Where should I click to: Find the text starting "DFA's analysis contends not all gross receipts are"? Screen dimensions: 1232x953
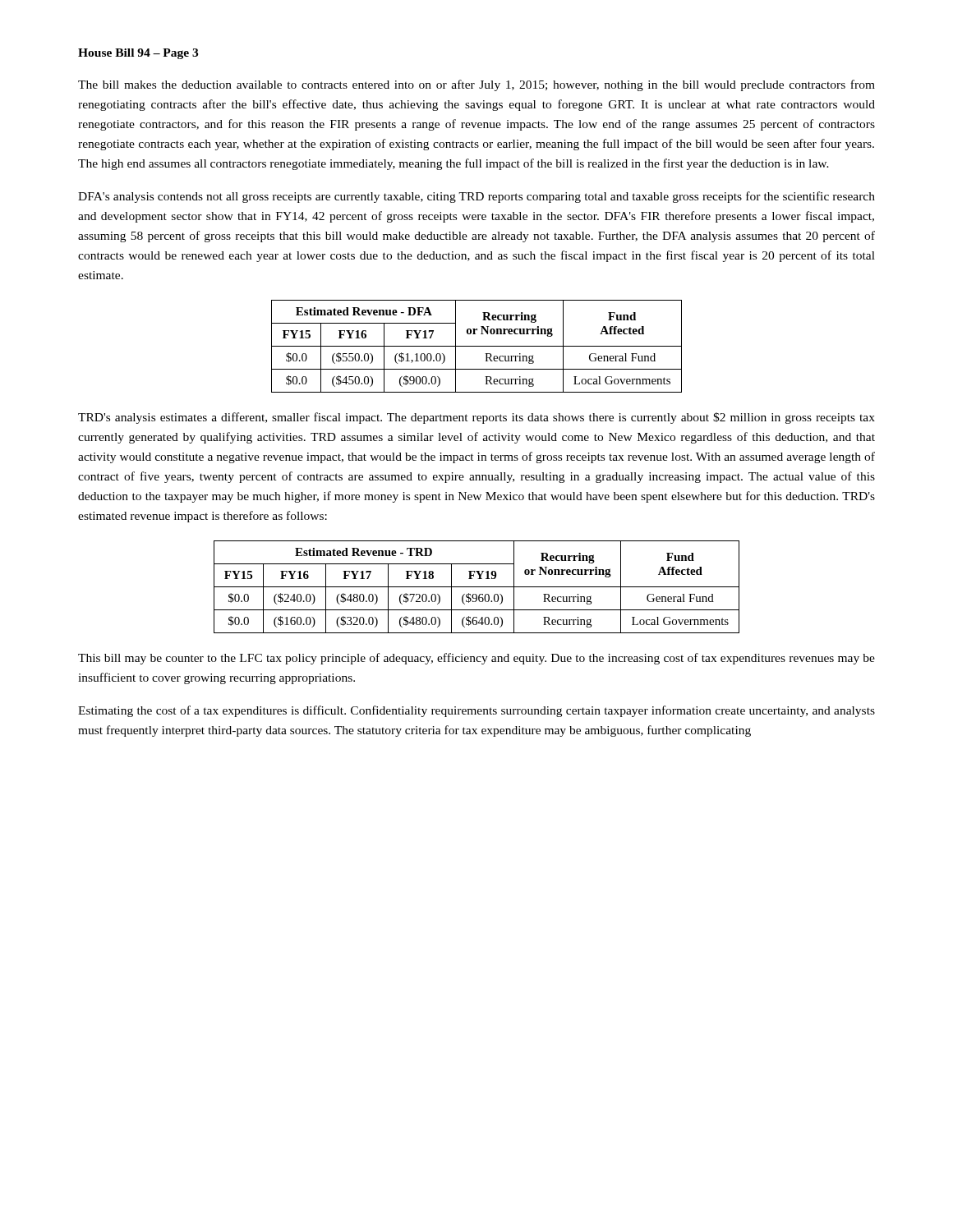[x=476, y=235]
